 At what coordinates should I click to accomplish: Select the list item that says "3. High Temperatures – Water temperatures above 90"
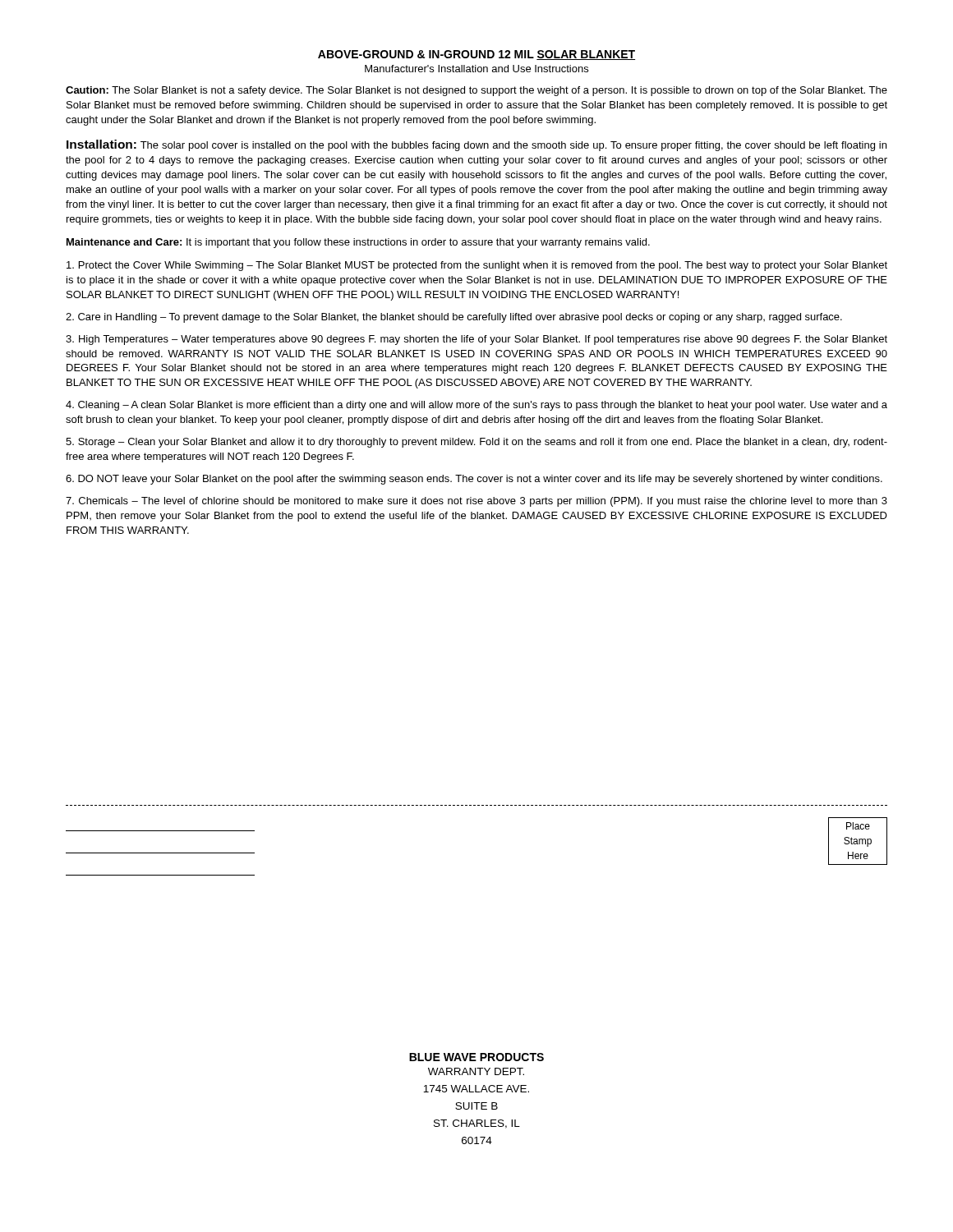[476, 361]
